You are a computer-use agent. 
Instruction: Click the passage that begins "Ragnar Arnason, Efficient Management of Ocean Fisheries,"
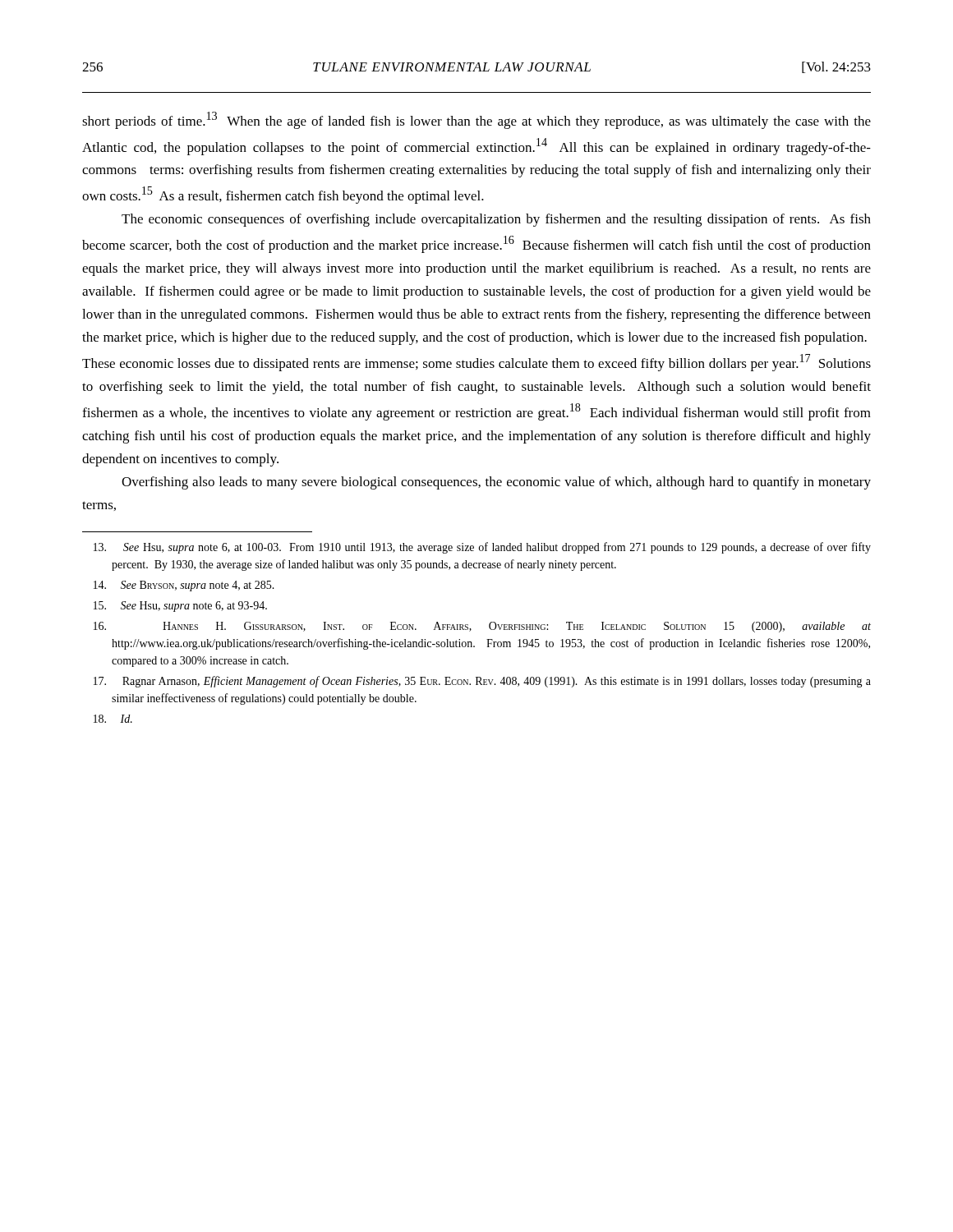coord(476,690)
